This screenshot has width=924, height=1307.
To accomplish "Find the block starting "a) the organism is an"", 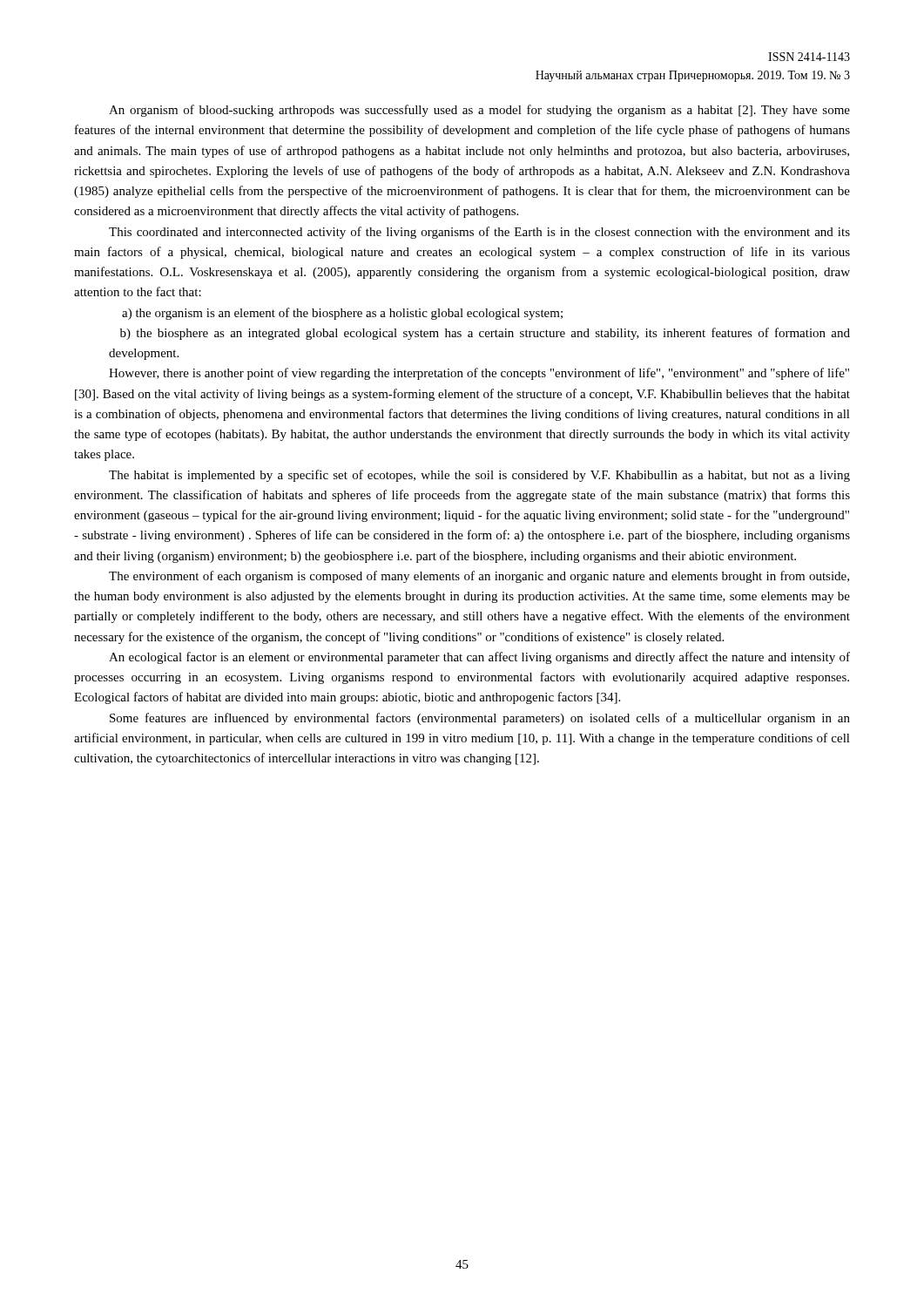I will [343, 312].
